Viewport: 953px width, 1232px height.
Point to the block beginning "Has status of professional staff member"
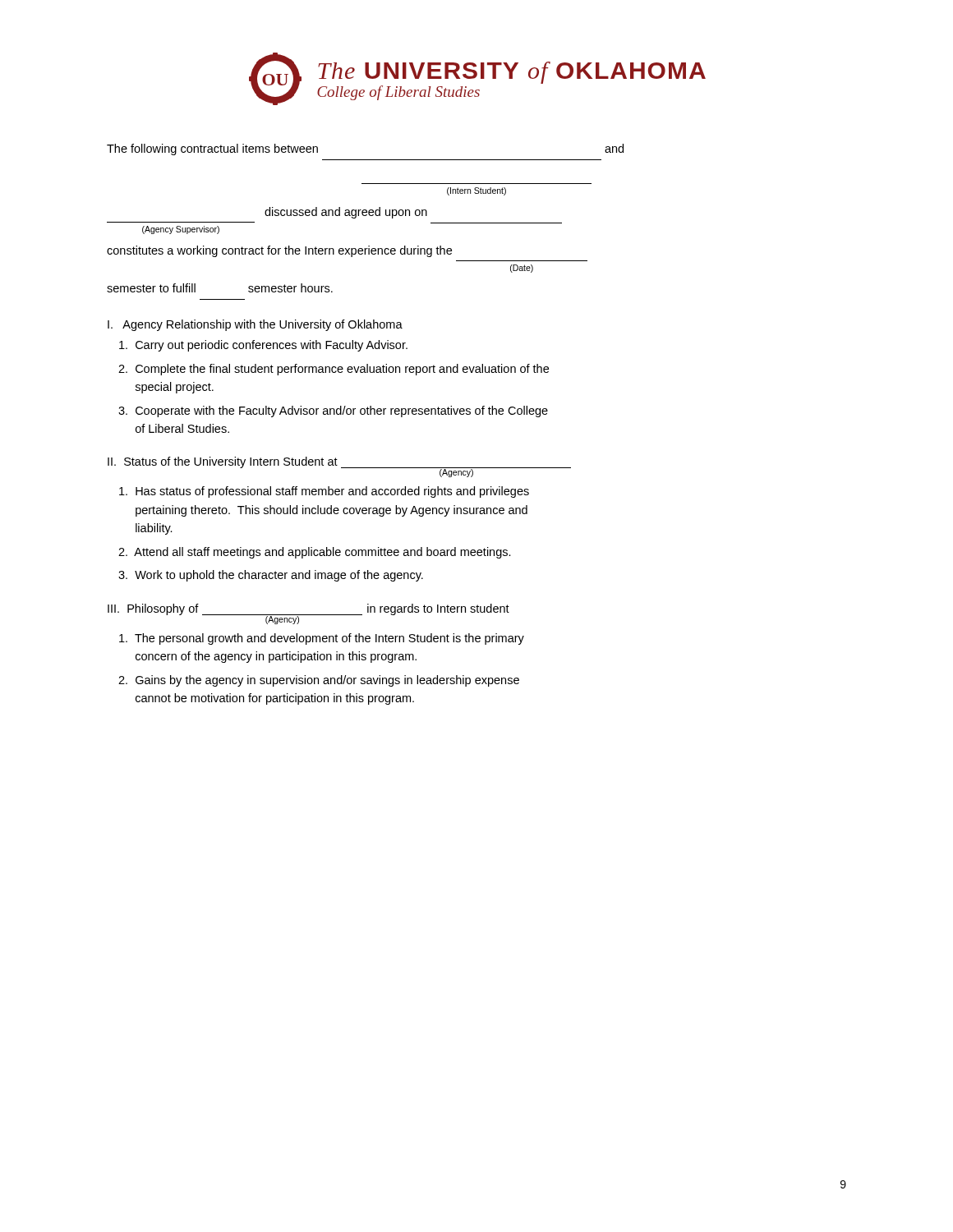324,510
